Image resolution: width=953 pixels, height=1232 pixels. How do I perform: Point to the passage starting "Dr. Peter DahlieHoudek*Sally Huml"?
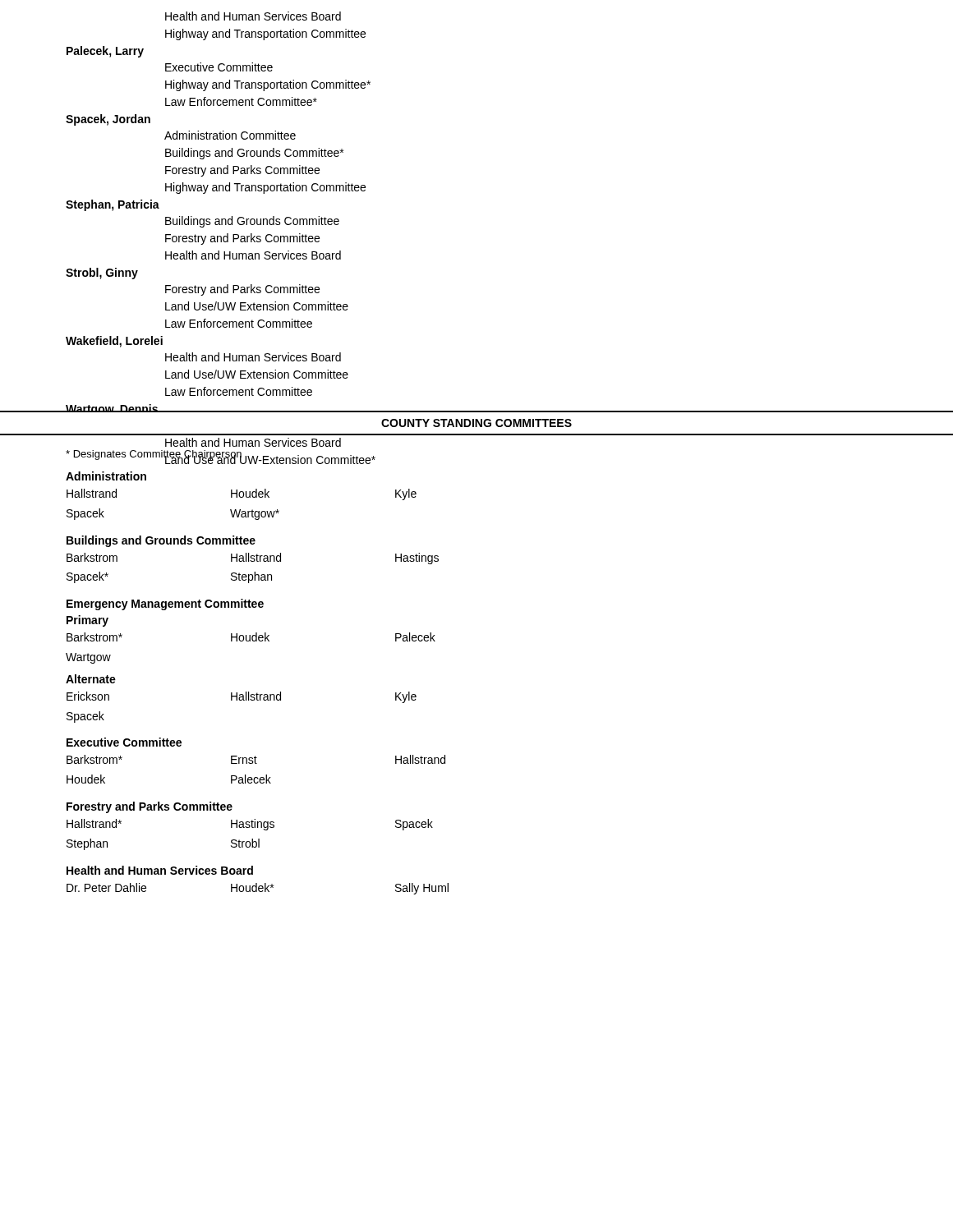click(258, 889)
